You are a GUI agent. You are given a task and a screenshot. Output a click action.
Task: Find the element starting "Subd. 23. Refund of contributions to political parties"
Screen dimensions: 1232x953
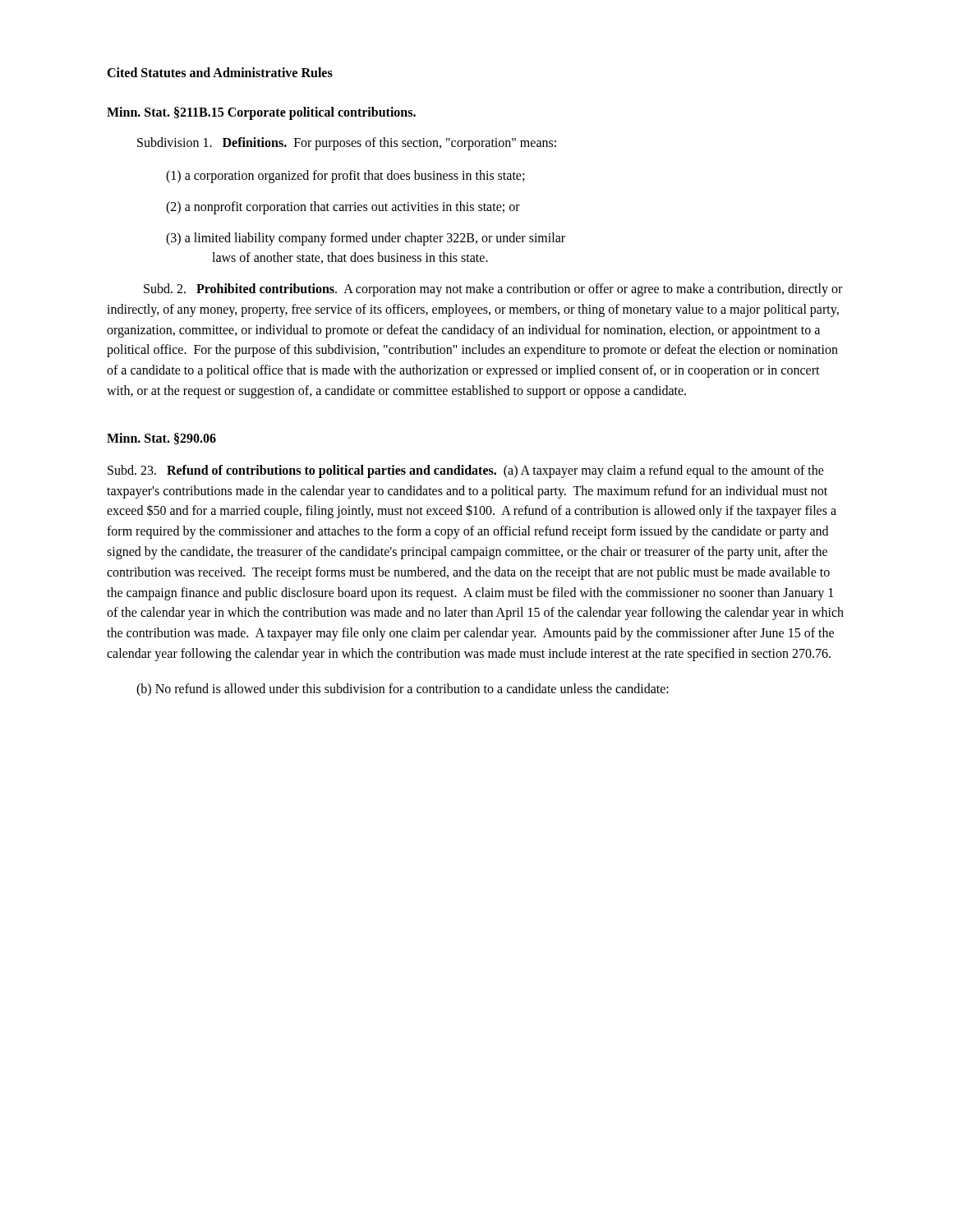475,562
